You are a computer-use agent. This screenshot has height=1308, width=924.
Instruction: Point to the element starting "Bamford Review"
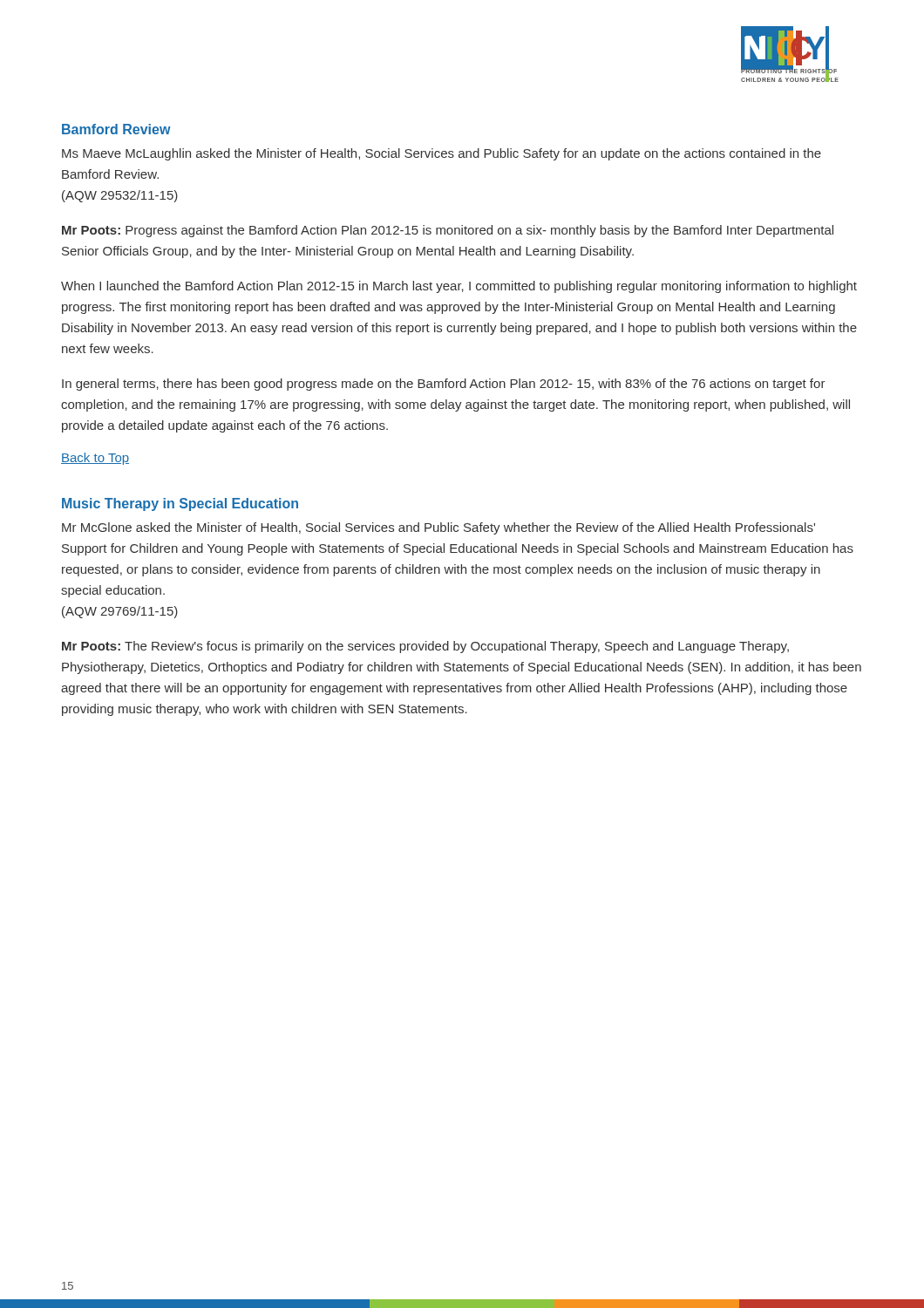point(116,129)
